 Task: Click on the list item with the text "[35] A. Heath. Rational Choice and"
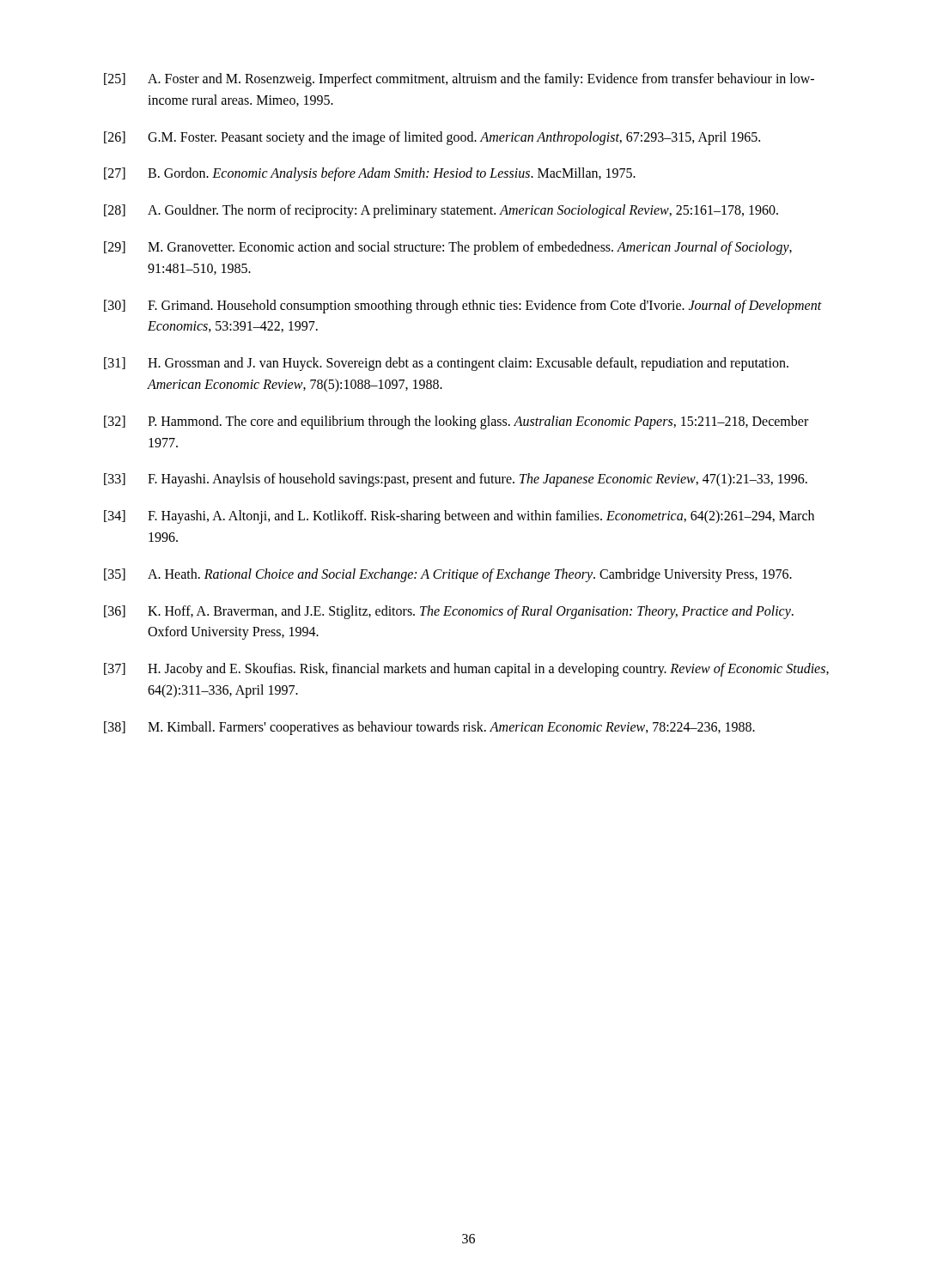(x=468, y=575)
